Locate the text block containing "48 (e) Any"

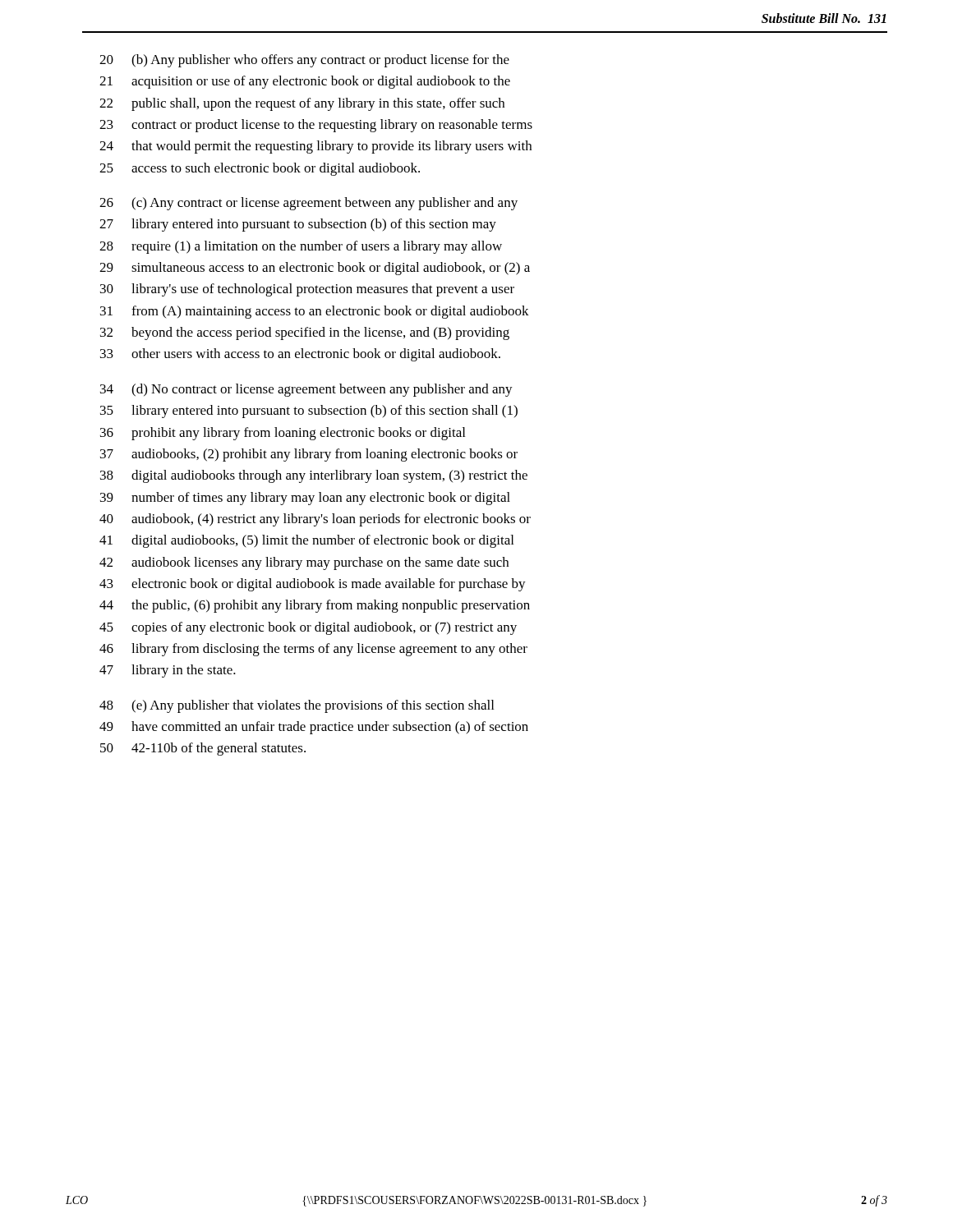point(485,727)
